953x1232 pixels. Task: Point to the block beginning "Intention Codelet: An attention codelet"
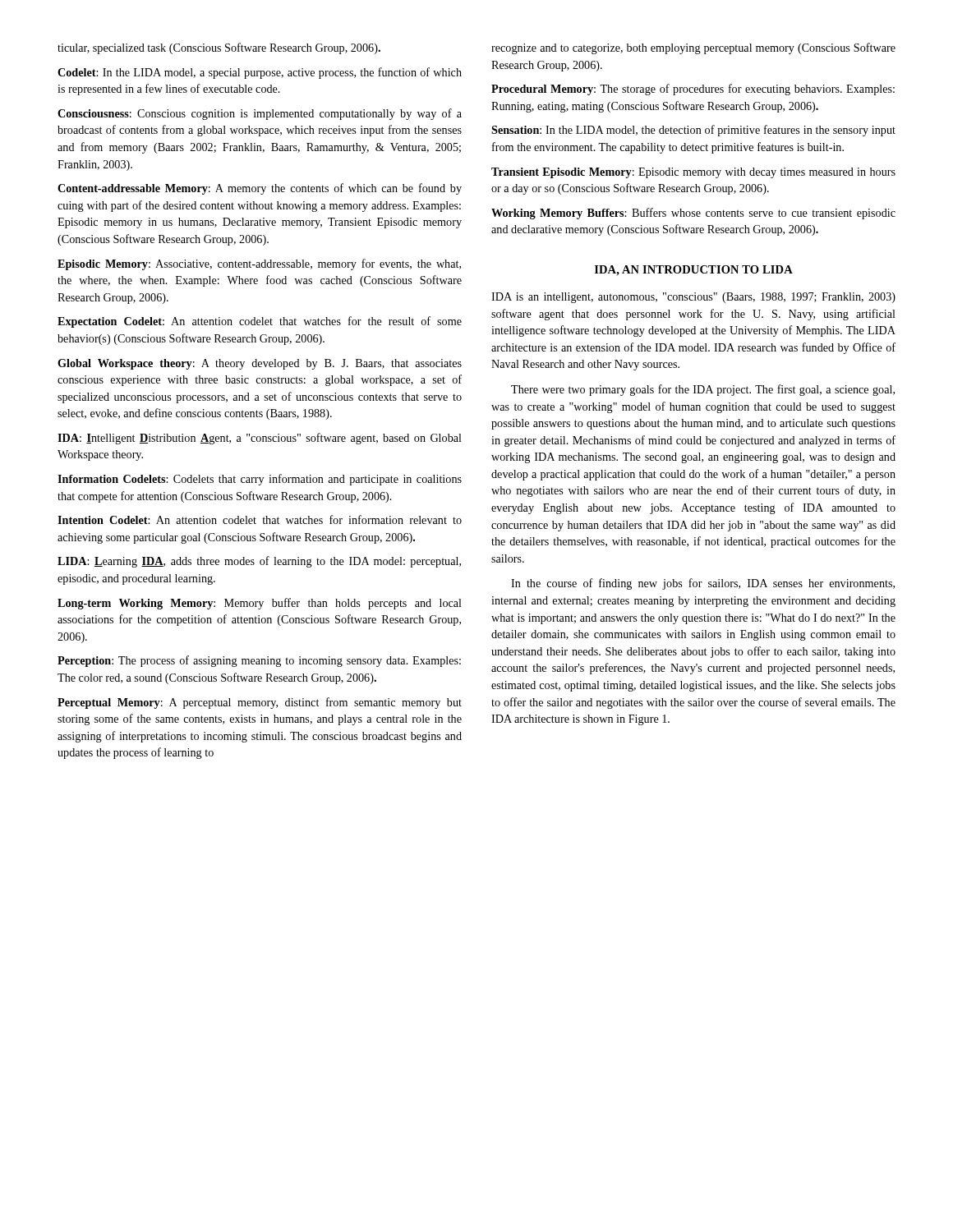click(260, 529)
